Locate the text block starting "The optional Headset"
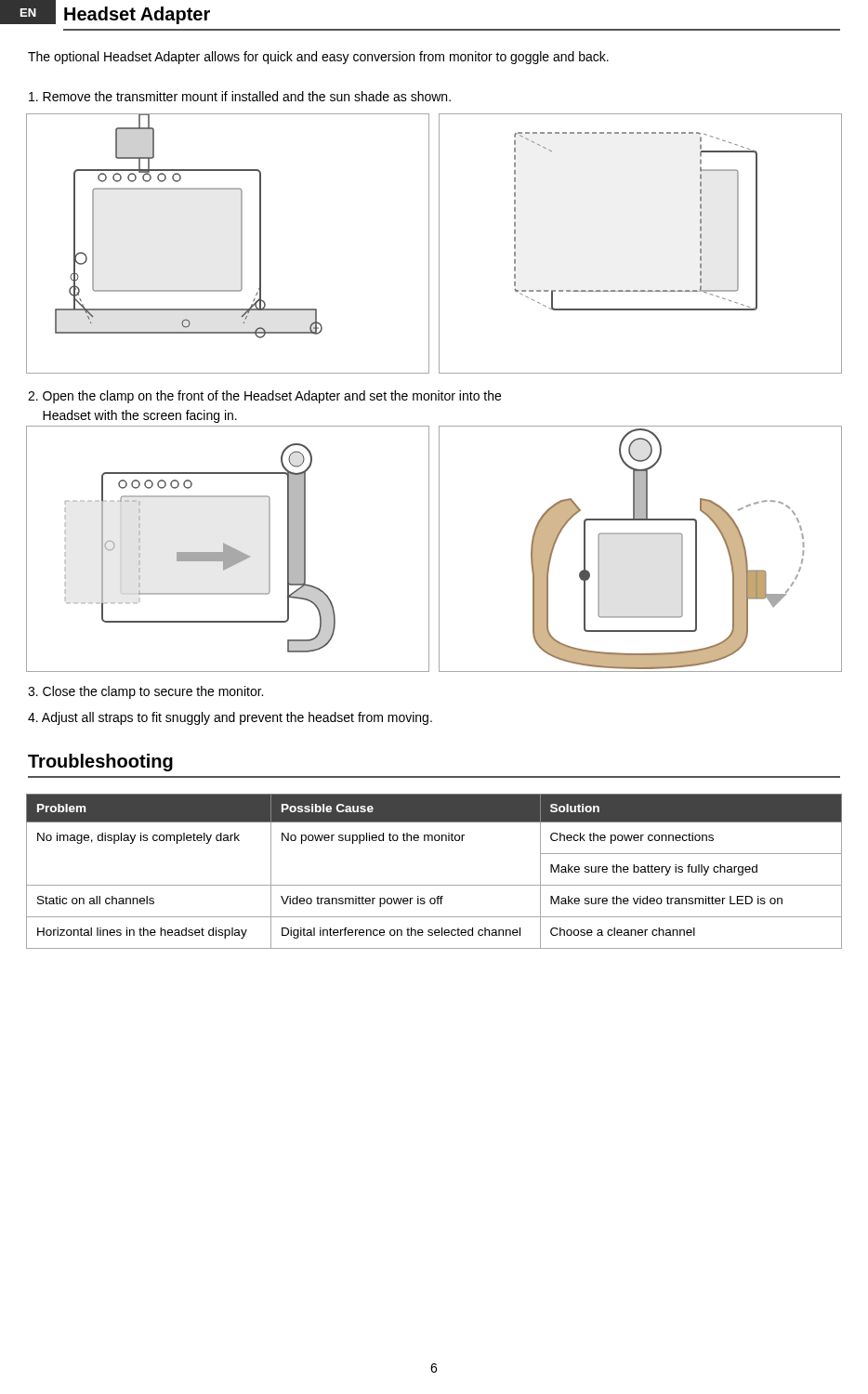Screen dimensions: 1394x868 pos(319,57)
